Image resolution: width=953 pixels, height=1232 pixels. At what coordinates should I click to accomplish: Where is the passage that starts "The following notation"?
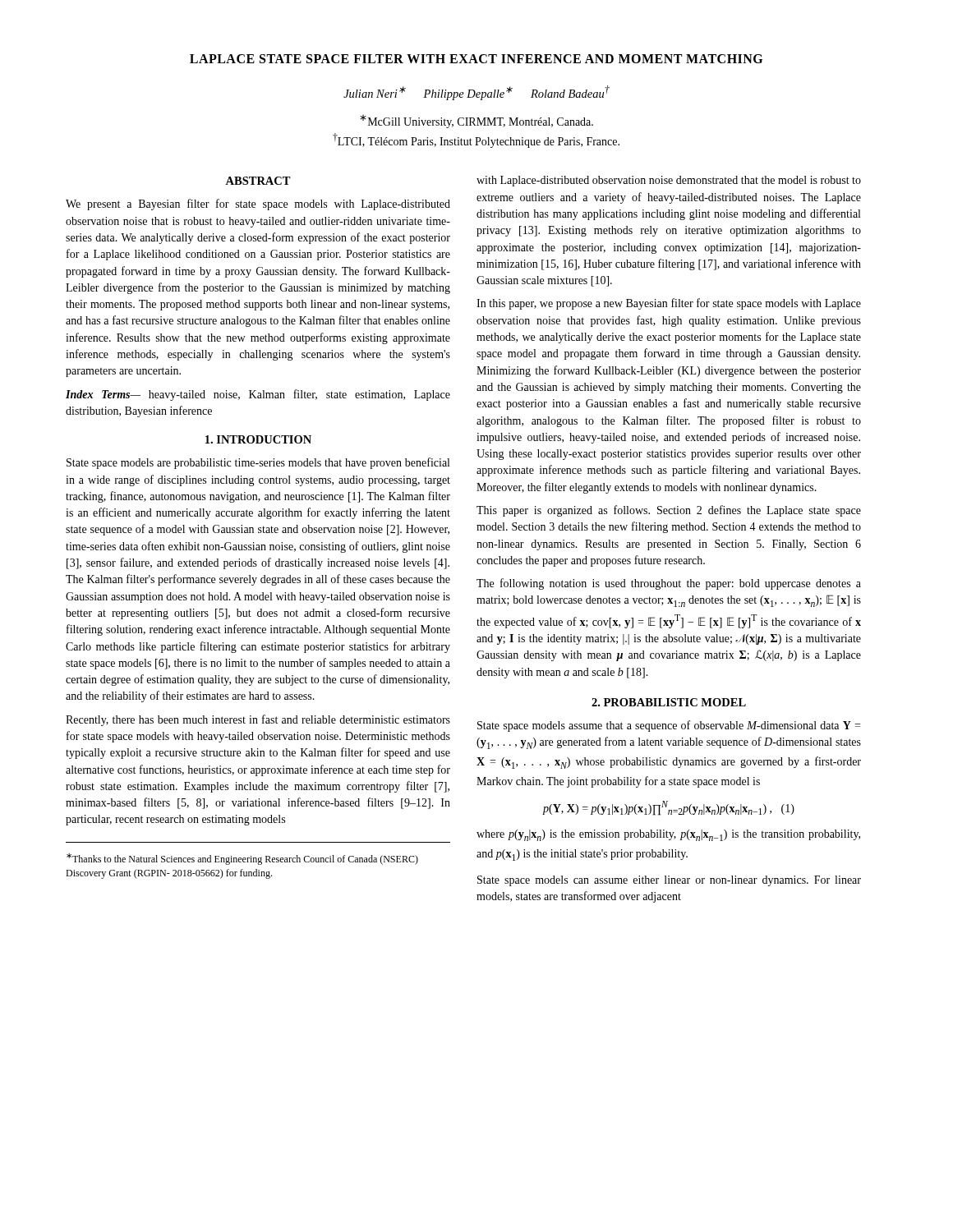669,628
